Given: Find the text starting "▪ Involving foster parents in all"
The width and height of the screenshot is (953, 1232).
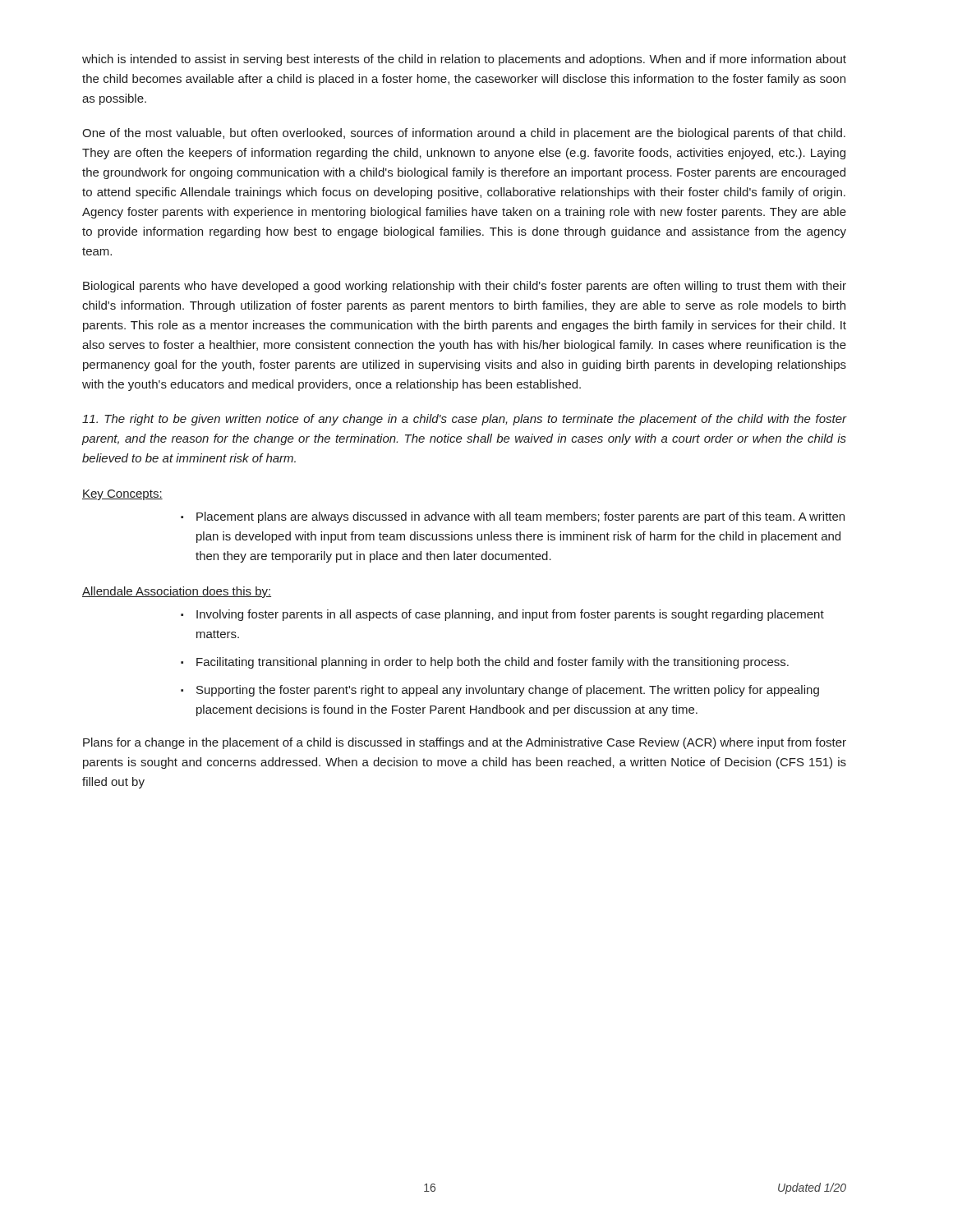Looking at the screenshot, I should pos(513,624).
